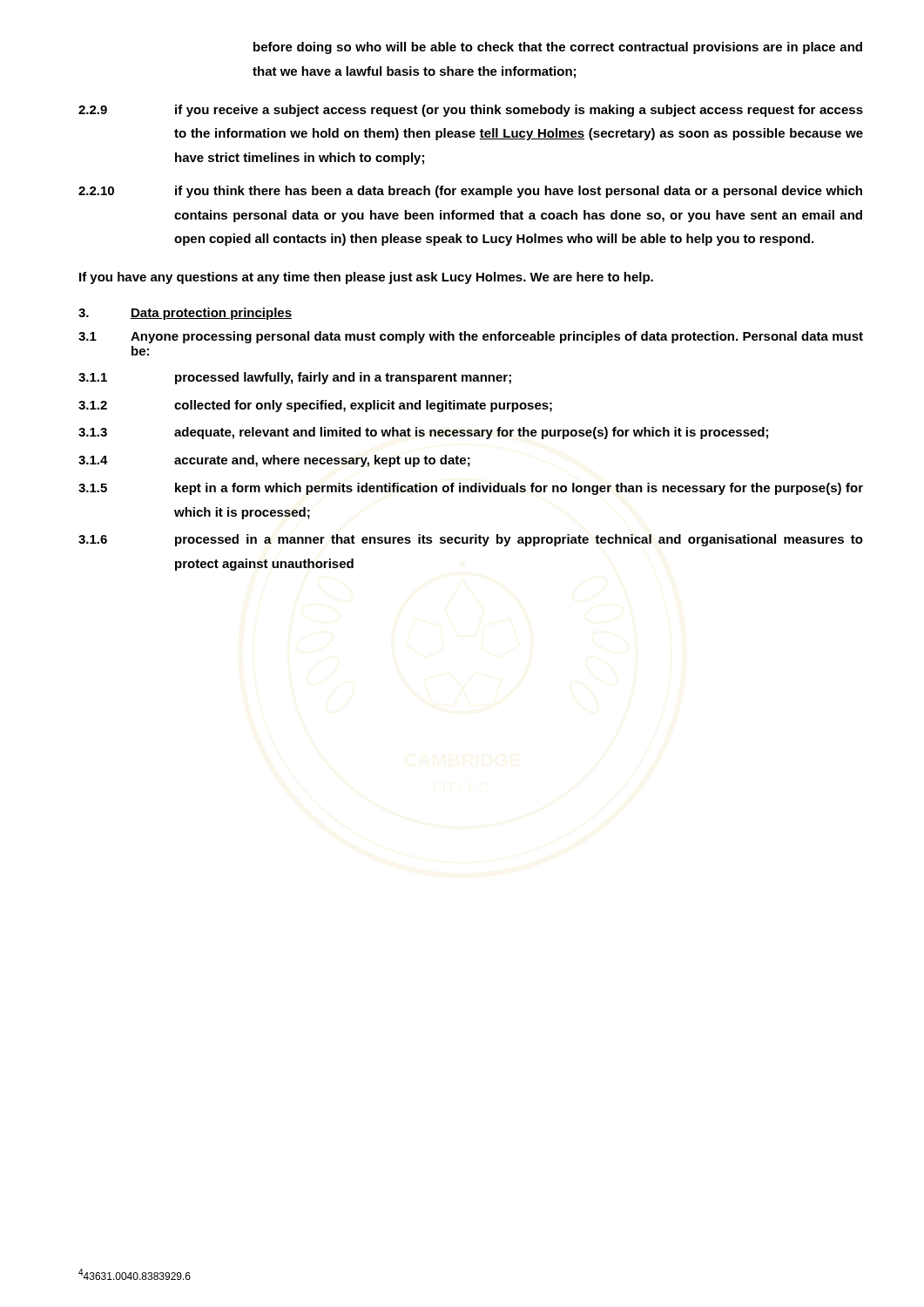Screen dimensions: 1307x924
Task: Find the section header that reads "3. Data protection principles"
Action: coord(185,314)
